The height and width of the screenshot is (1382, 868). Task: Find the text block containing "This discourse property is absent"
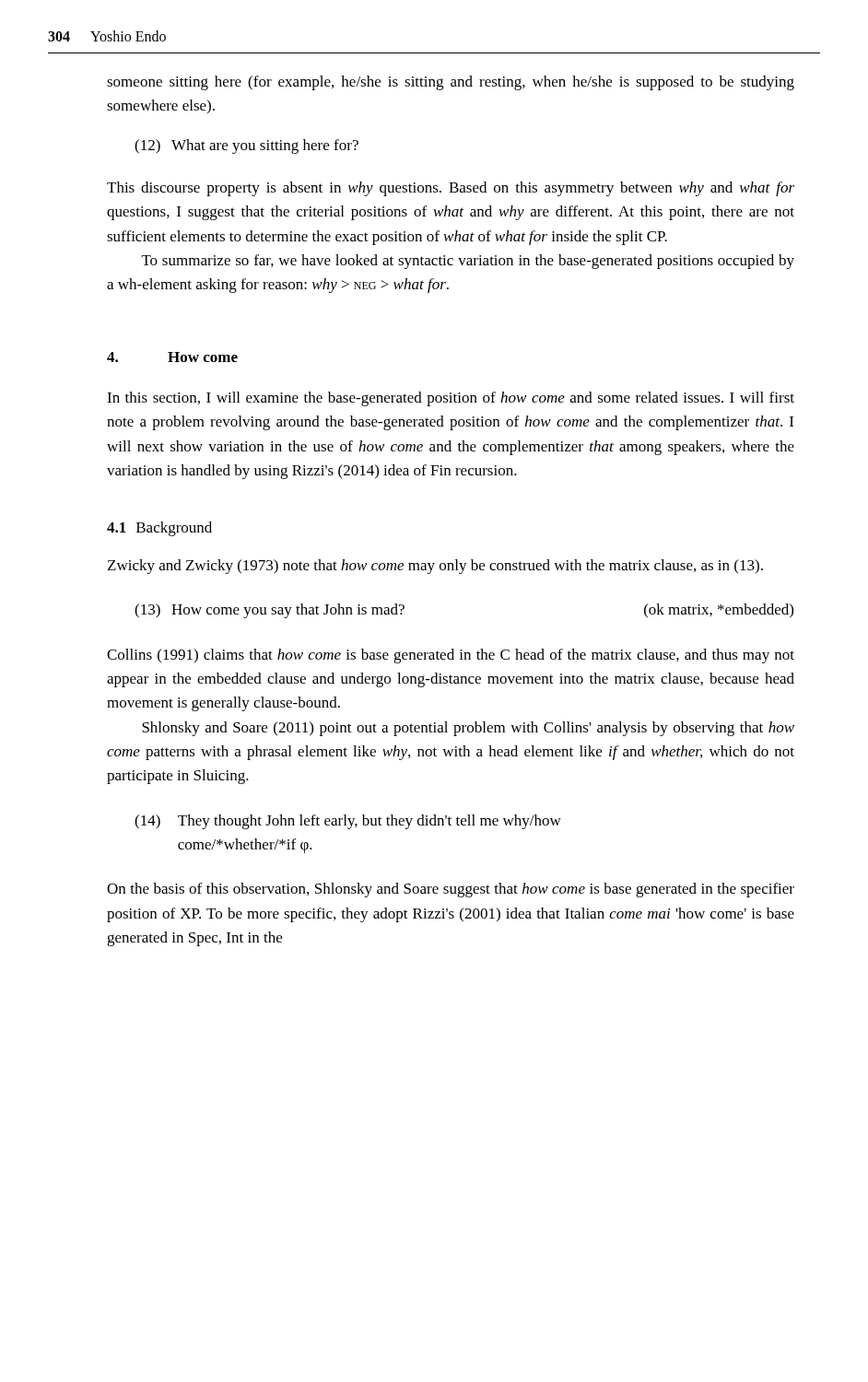click(451, 237)
